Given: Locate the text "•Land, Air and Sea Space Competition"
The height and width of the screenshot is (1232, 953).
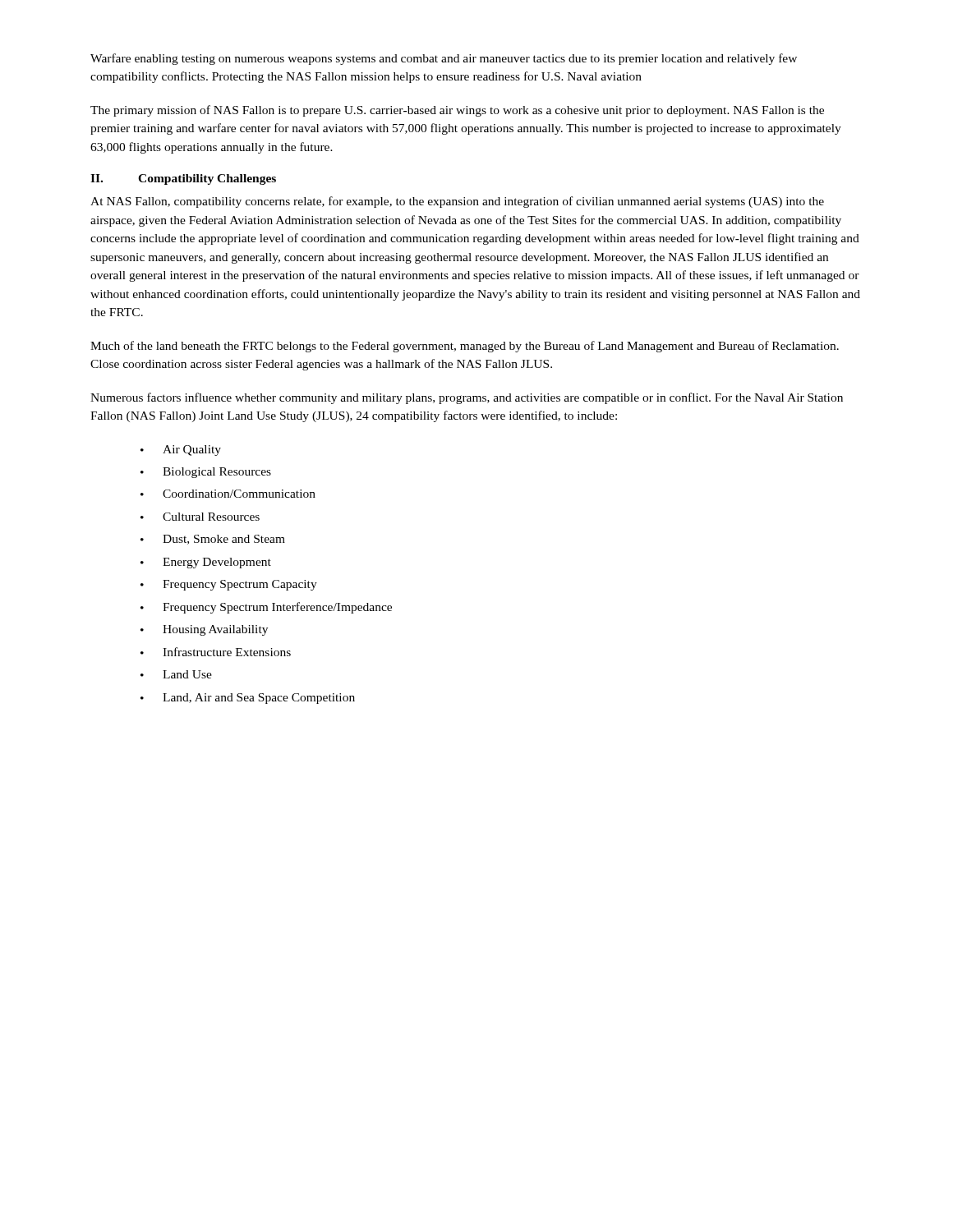Looking at the screenshot, I should 247,698.
